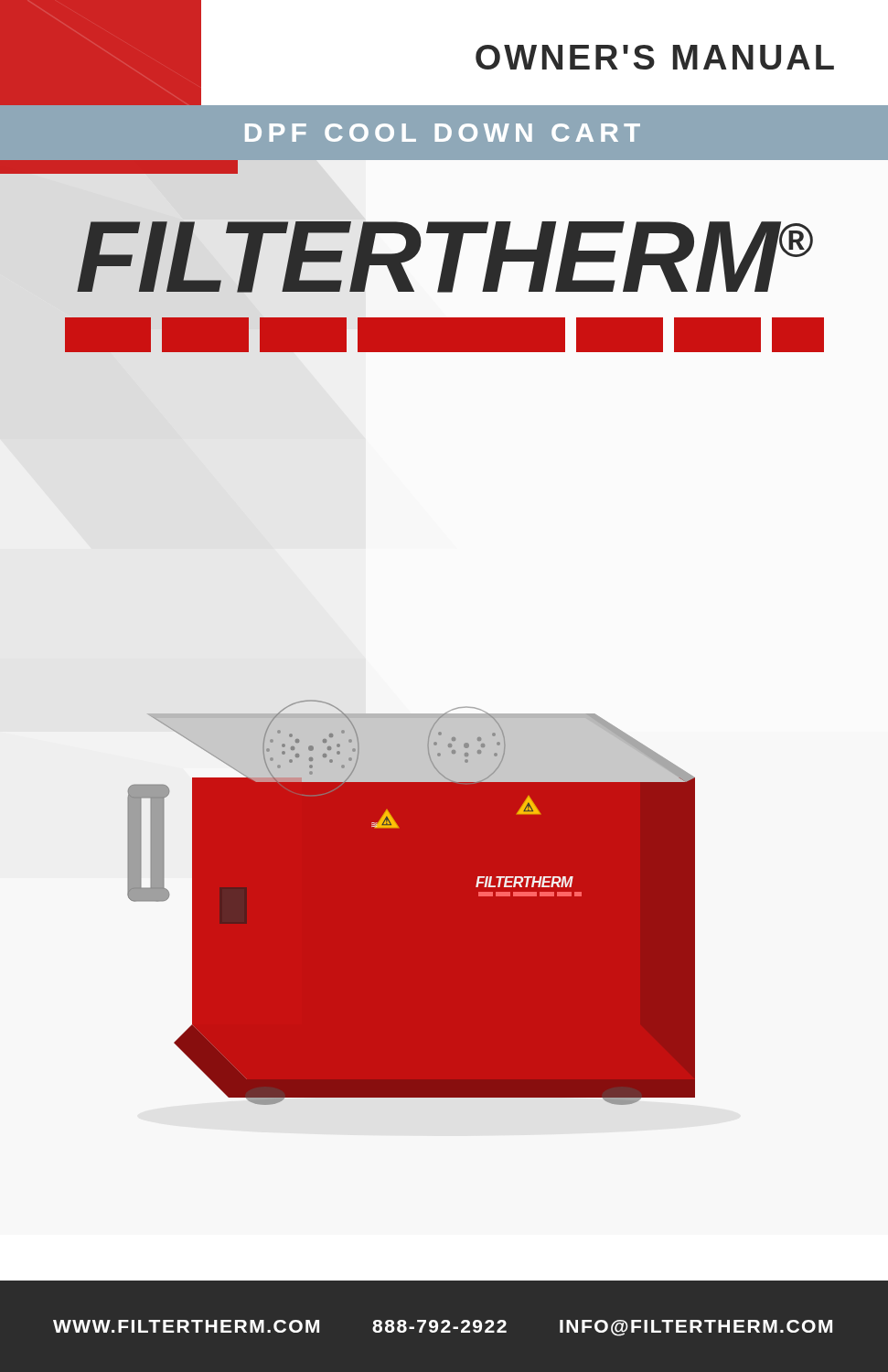Locate the logo
Viewport: 888px width, 1372px height.
(444, 279)
